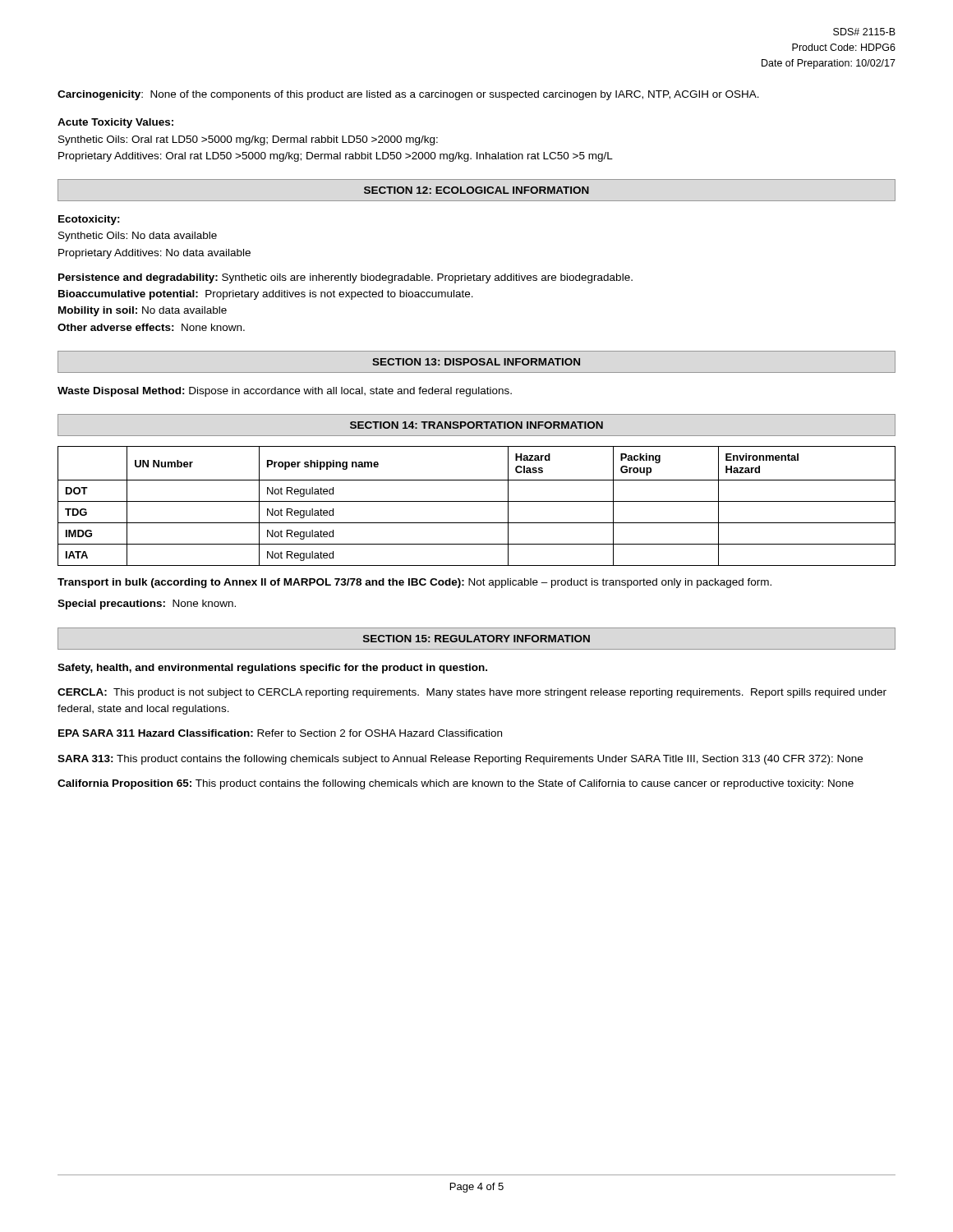Point to the element starting "Safety, health, and environmental regulations specific for the"

273,667
